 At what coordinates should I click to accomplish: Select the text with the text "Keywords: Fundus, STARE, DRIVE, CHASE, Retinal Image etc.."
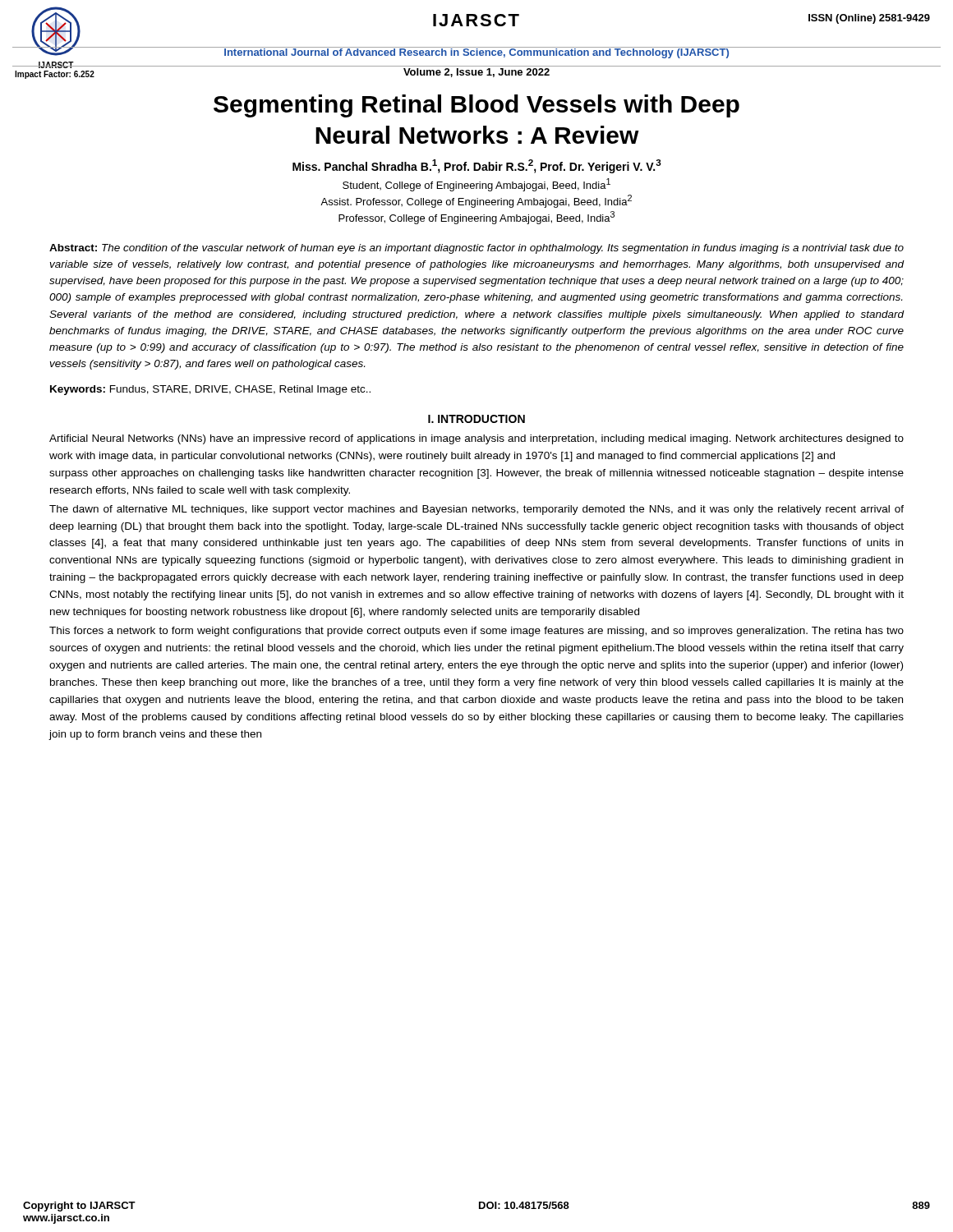(x=210, y=389)
